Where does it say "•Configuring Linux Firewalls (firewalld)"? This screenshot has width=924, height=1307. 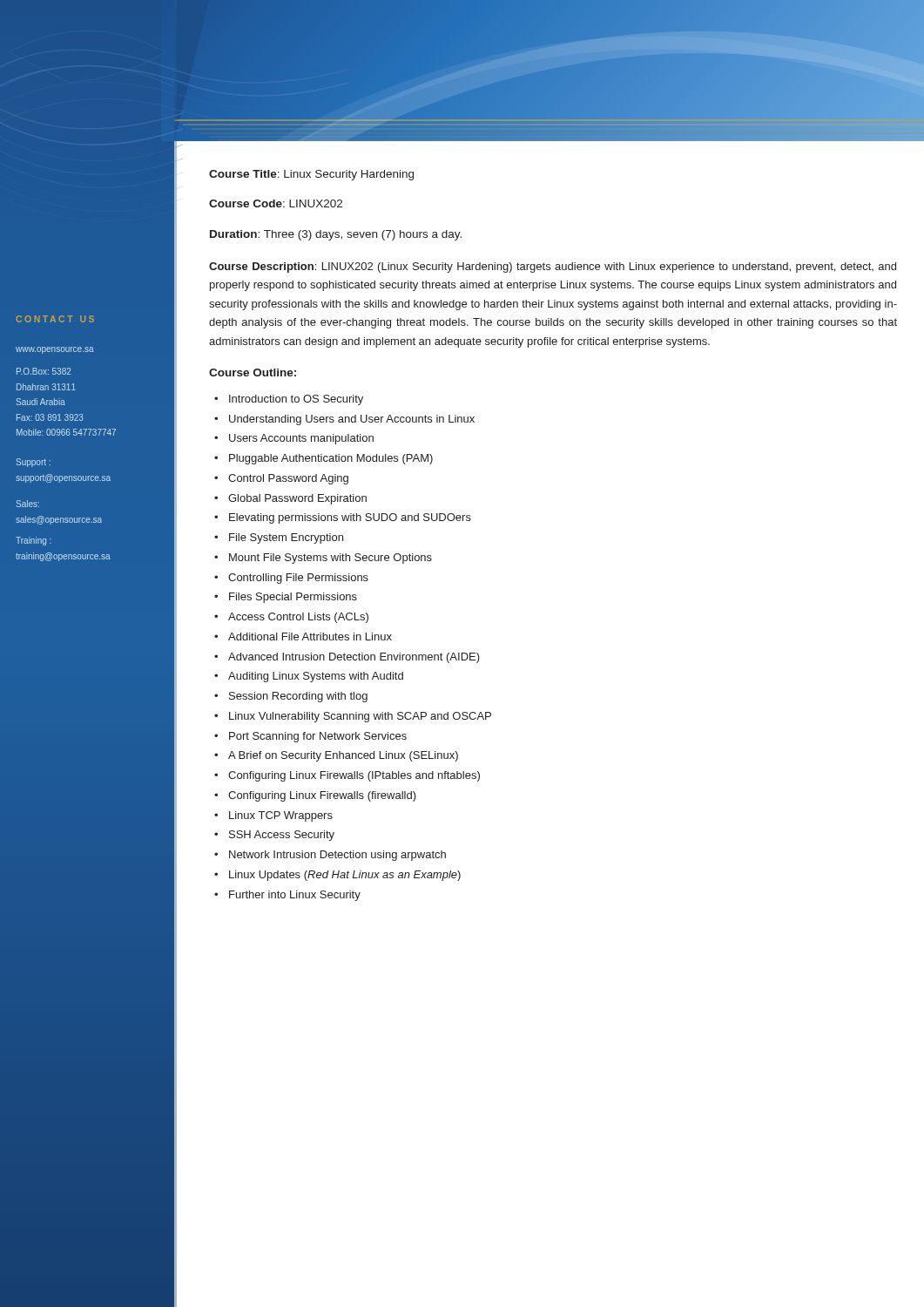pos(315,796)
